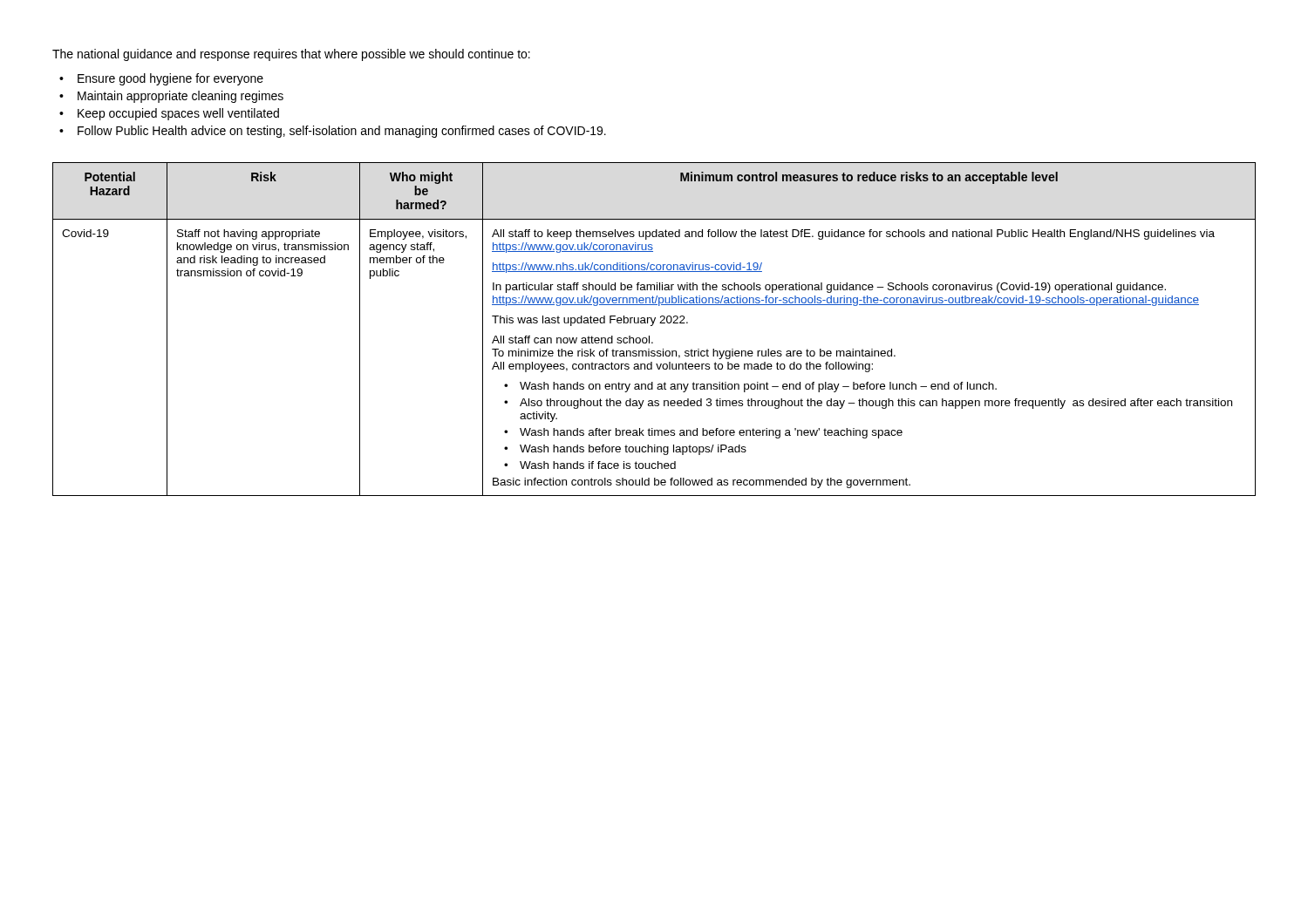Viewport: 1308px width, 924px height.
Task: Select the table
Action: tap(654, 329)
